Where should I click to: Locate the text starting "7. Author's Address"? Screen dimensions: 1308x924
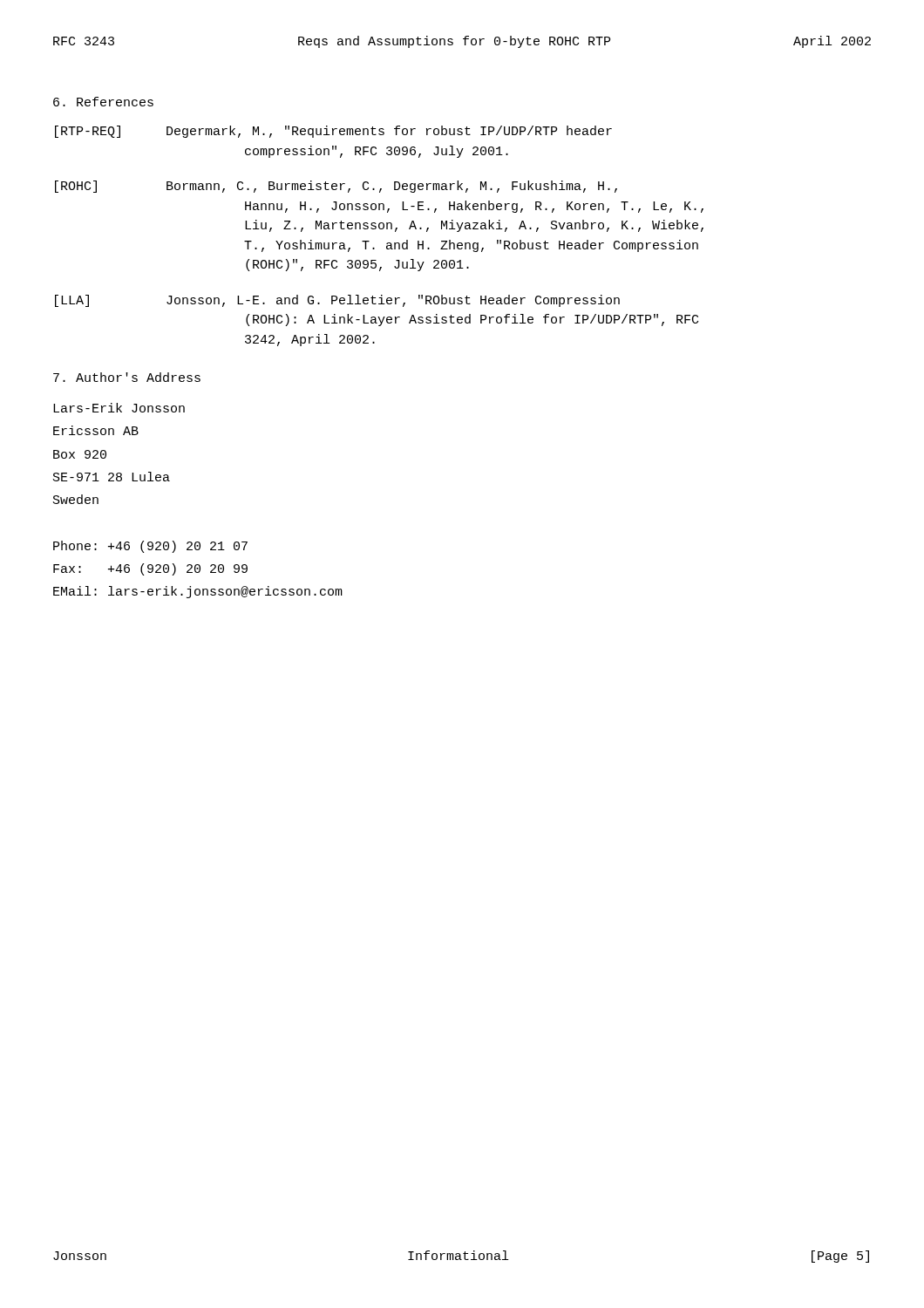pyautogui.click(x=127, y=379)
